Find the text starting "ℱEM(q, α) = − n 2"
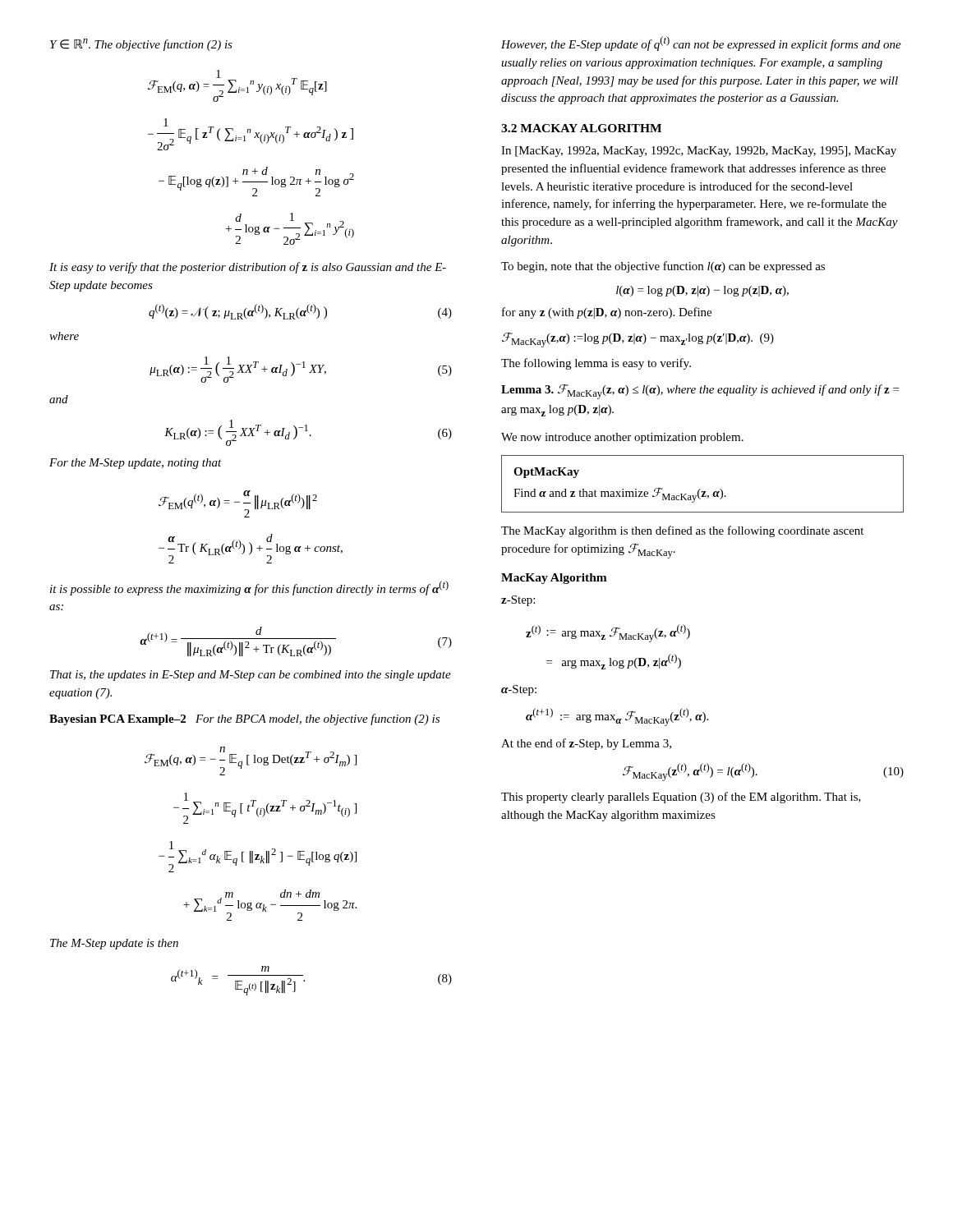Screen dimensions: 1232x953 [251, 833]
